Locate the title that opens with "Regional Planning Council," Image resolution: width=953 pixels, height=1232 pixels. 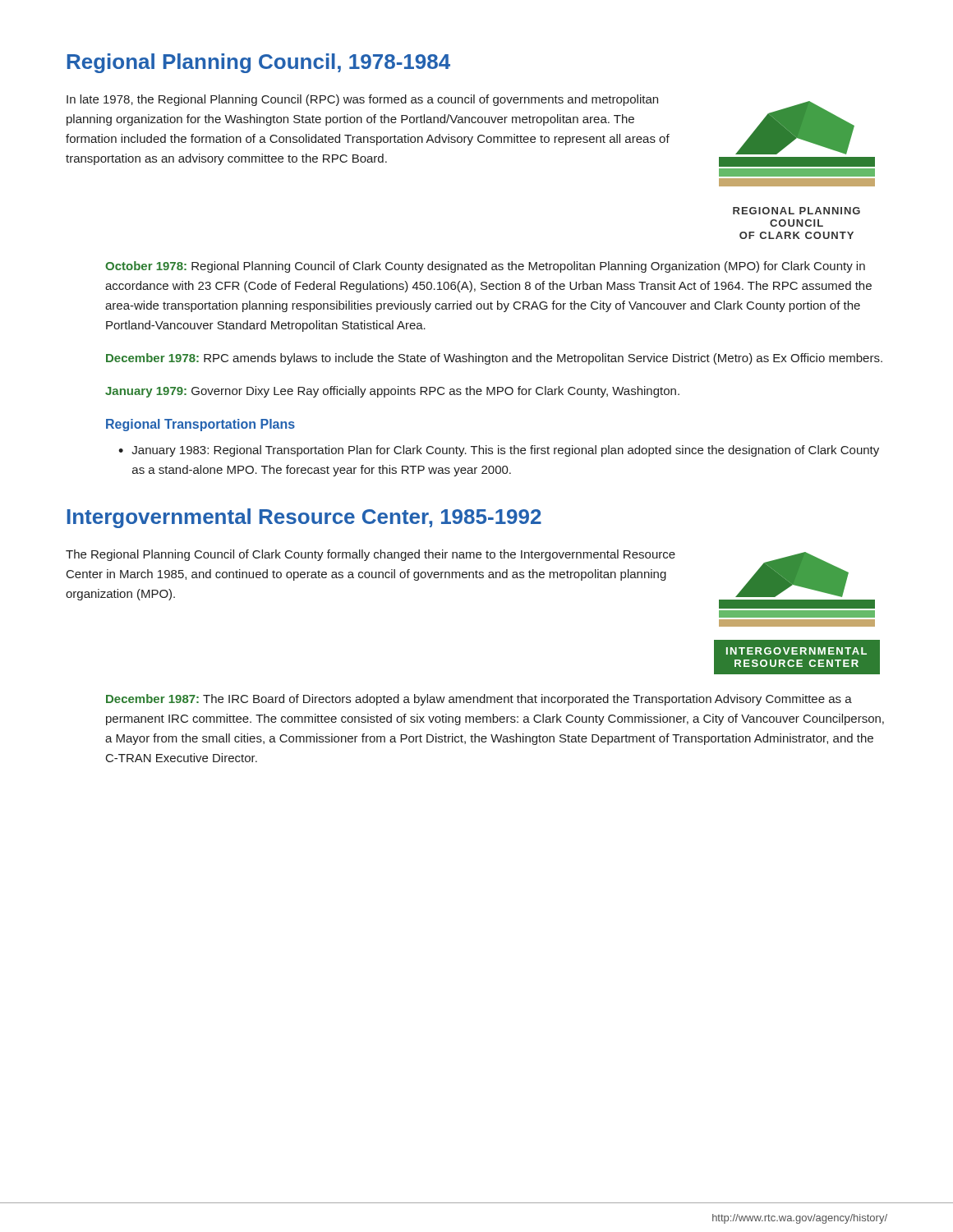pyautogui.click(x=258, y=62)
